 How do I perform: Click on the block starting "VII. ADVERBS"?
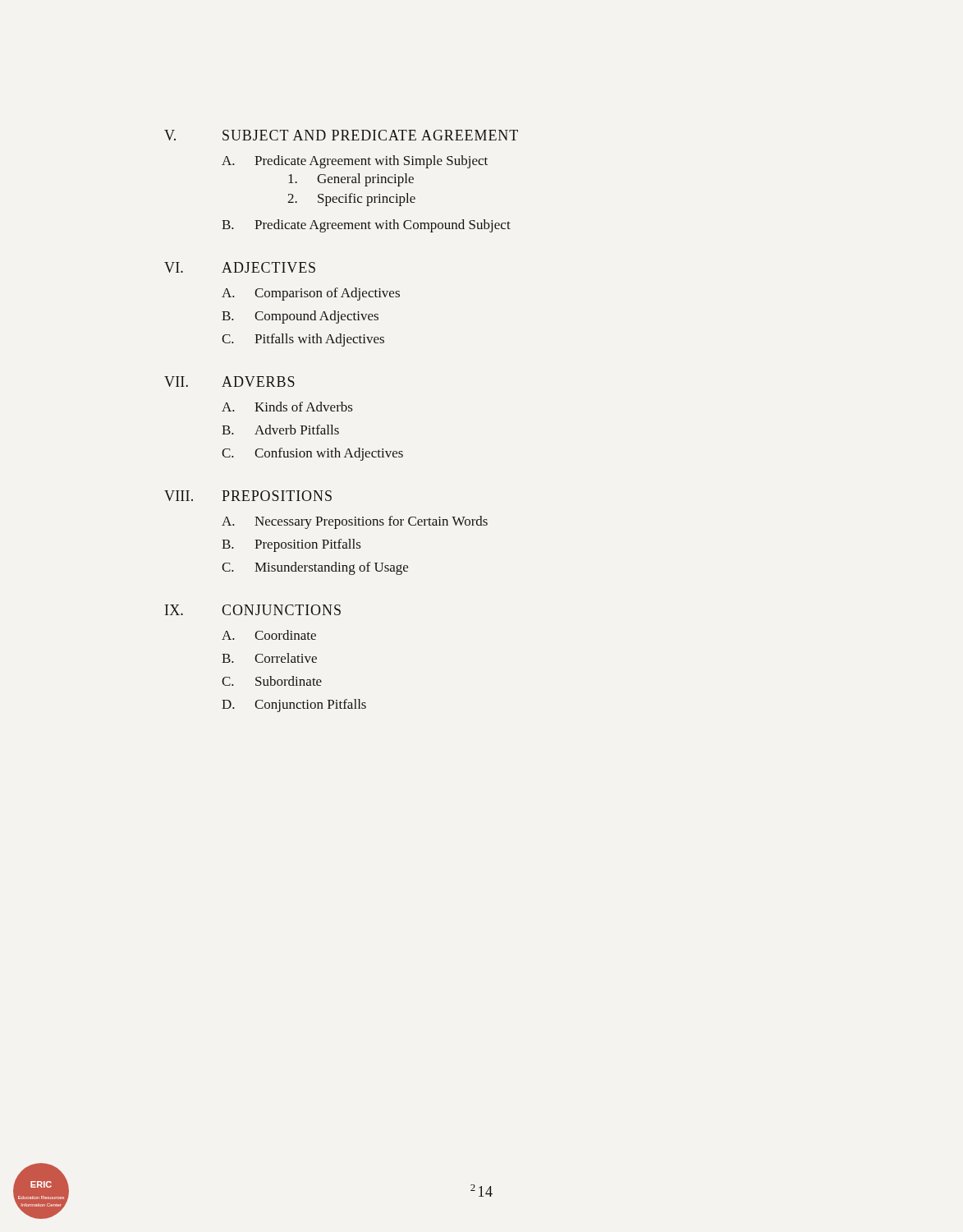[x=230, y=382]
